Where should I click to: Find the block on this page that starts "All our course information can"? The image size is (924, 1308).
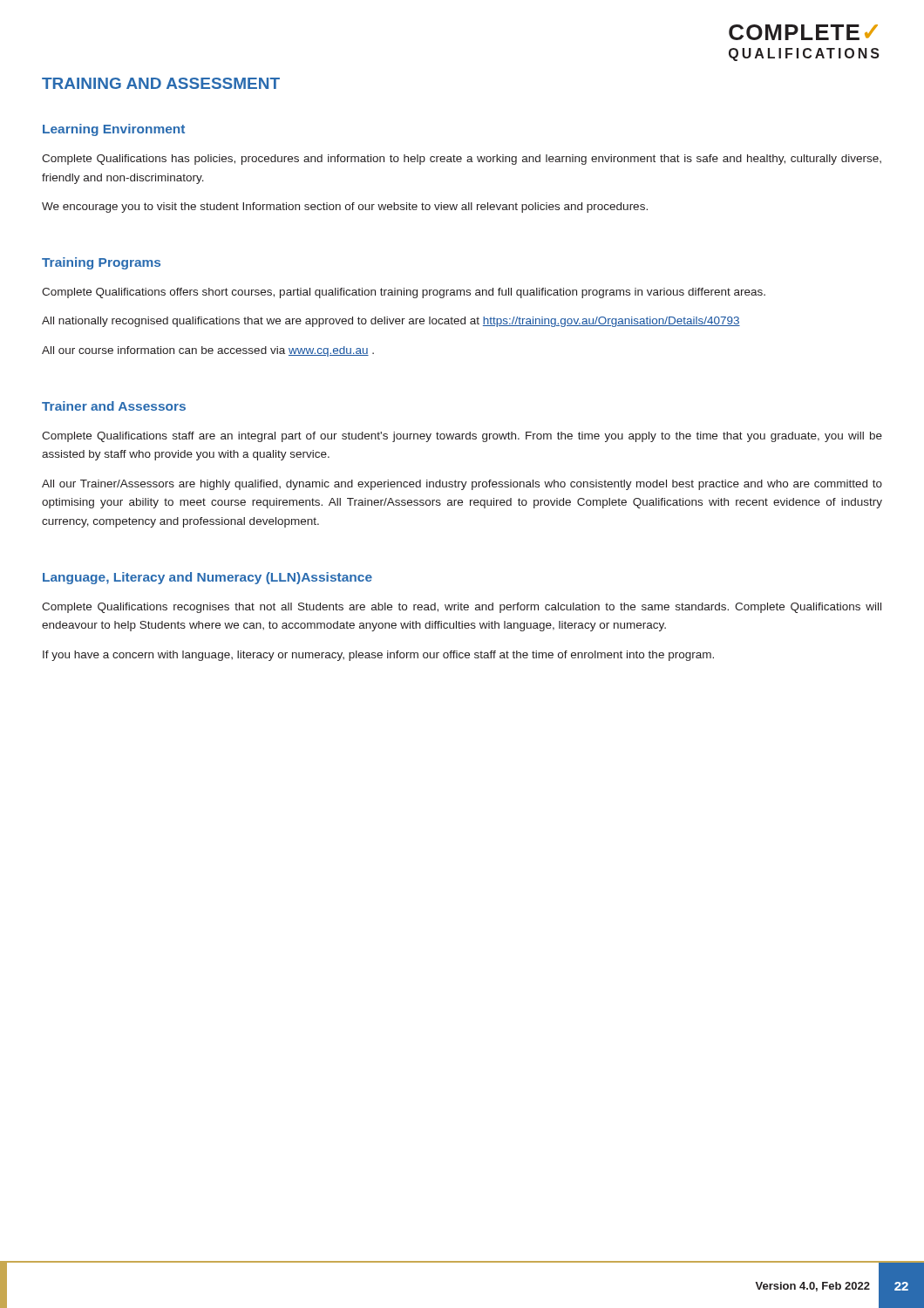click(x=208, y=350)
